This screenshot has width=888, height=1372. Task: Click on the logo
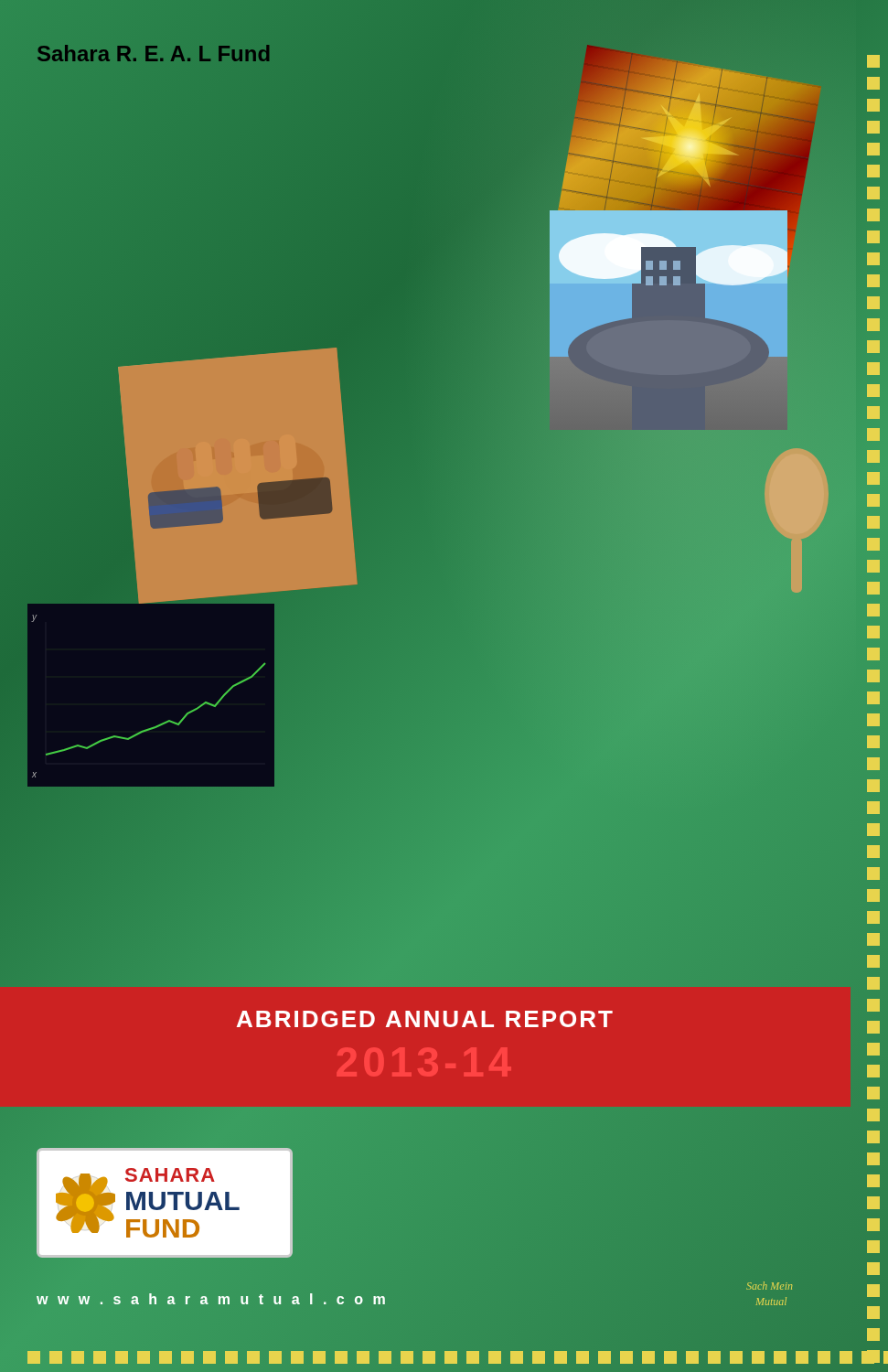(165, 1203)
